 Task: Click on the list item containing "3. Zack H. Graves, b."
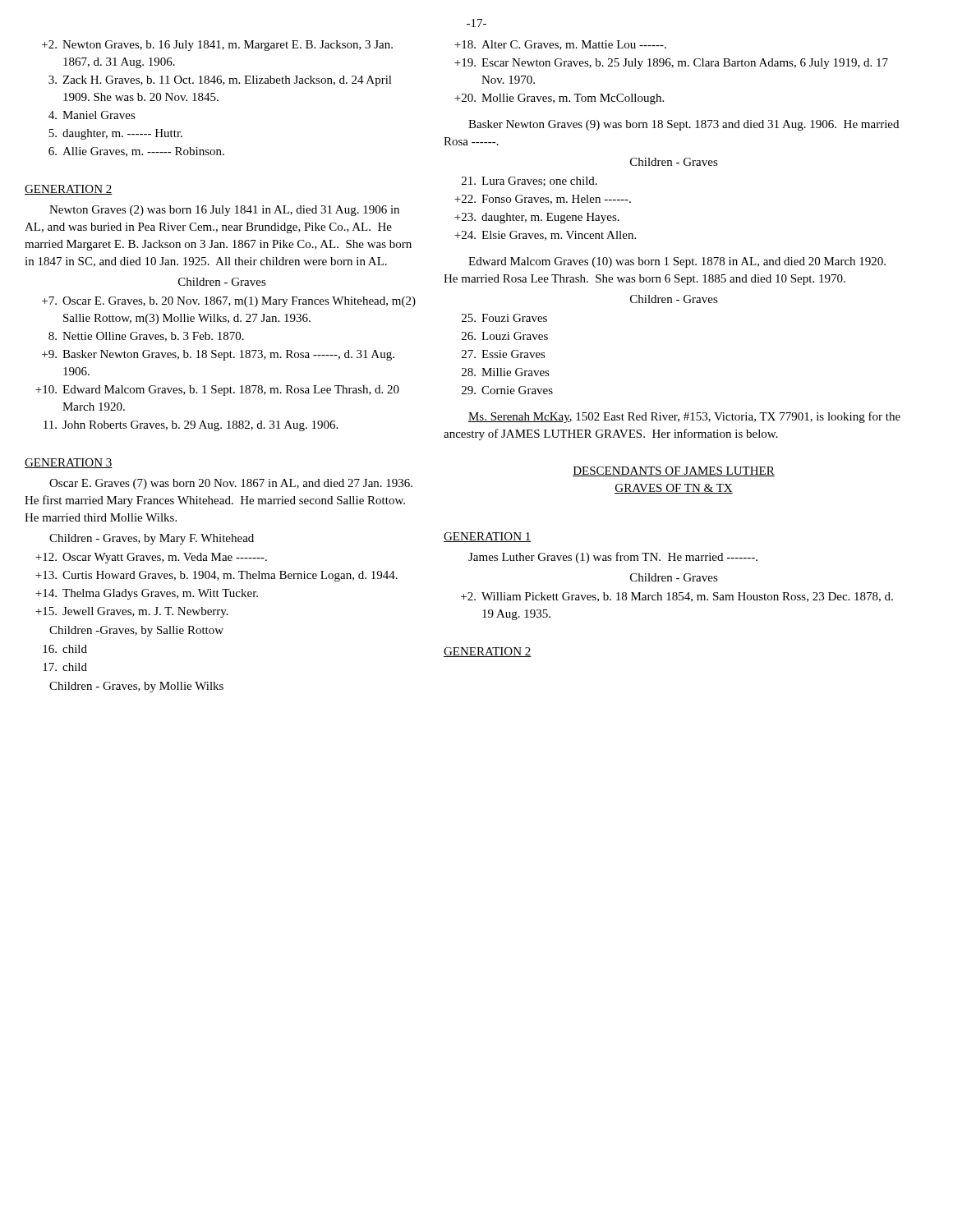pyautogui.click(x=222, y=89)
